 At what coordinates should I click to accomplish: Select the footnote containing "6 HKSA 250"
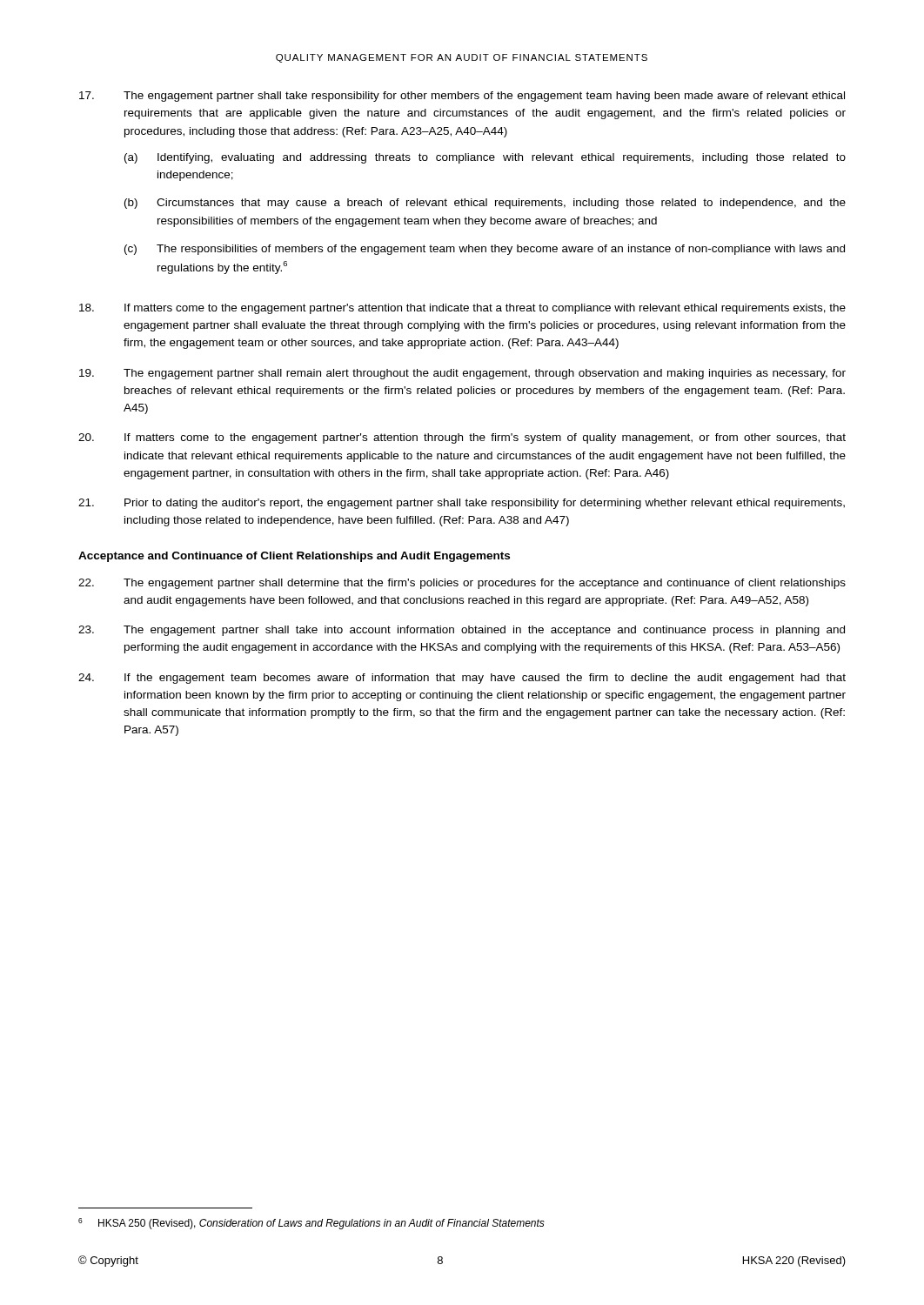(462, 1224)
